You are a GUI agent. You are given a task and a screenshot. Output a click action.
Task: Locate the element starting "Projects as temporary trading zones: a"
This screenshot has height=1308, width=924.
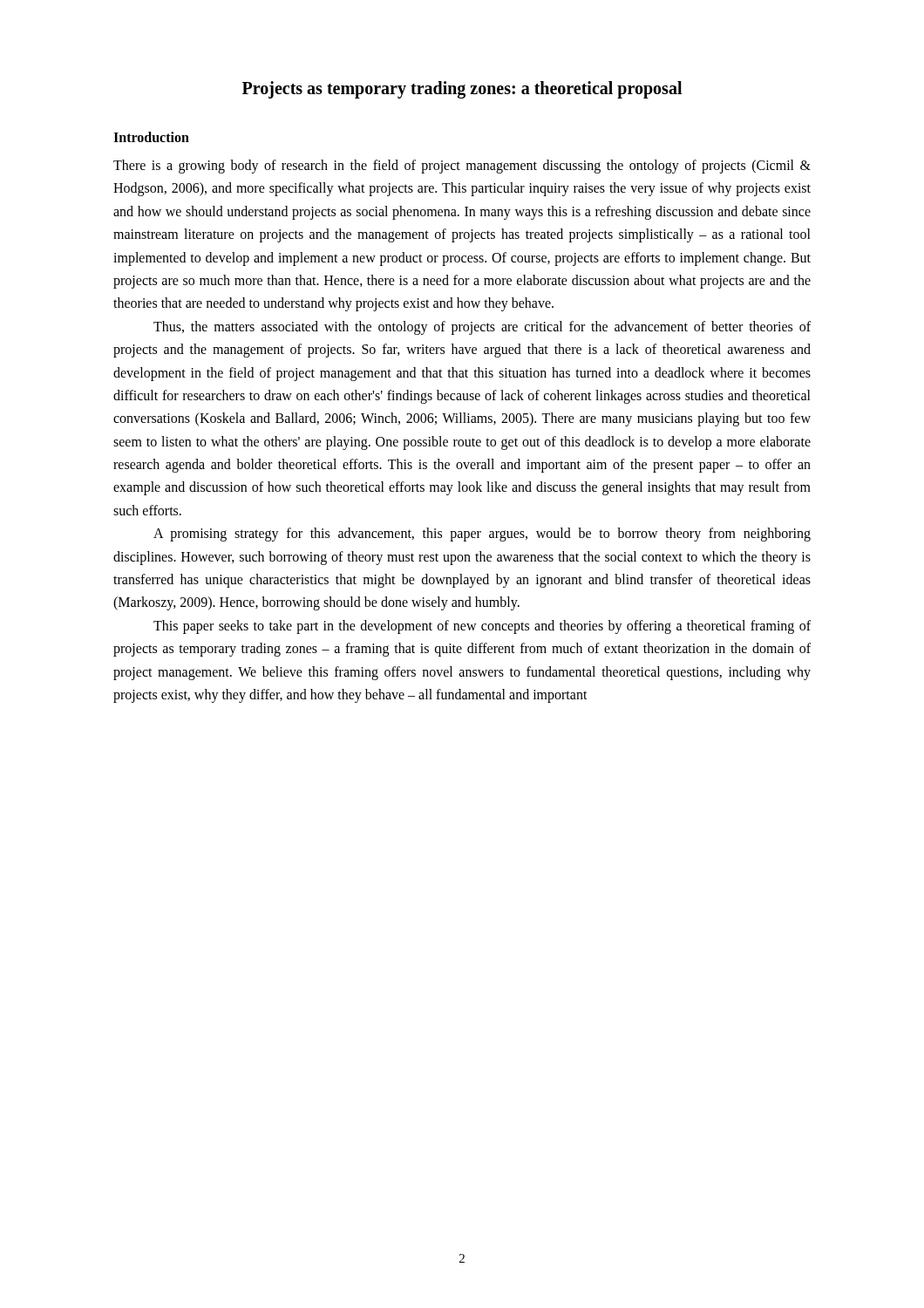[x=462, y=88]
